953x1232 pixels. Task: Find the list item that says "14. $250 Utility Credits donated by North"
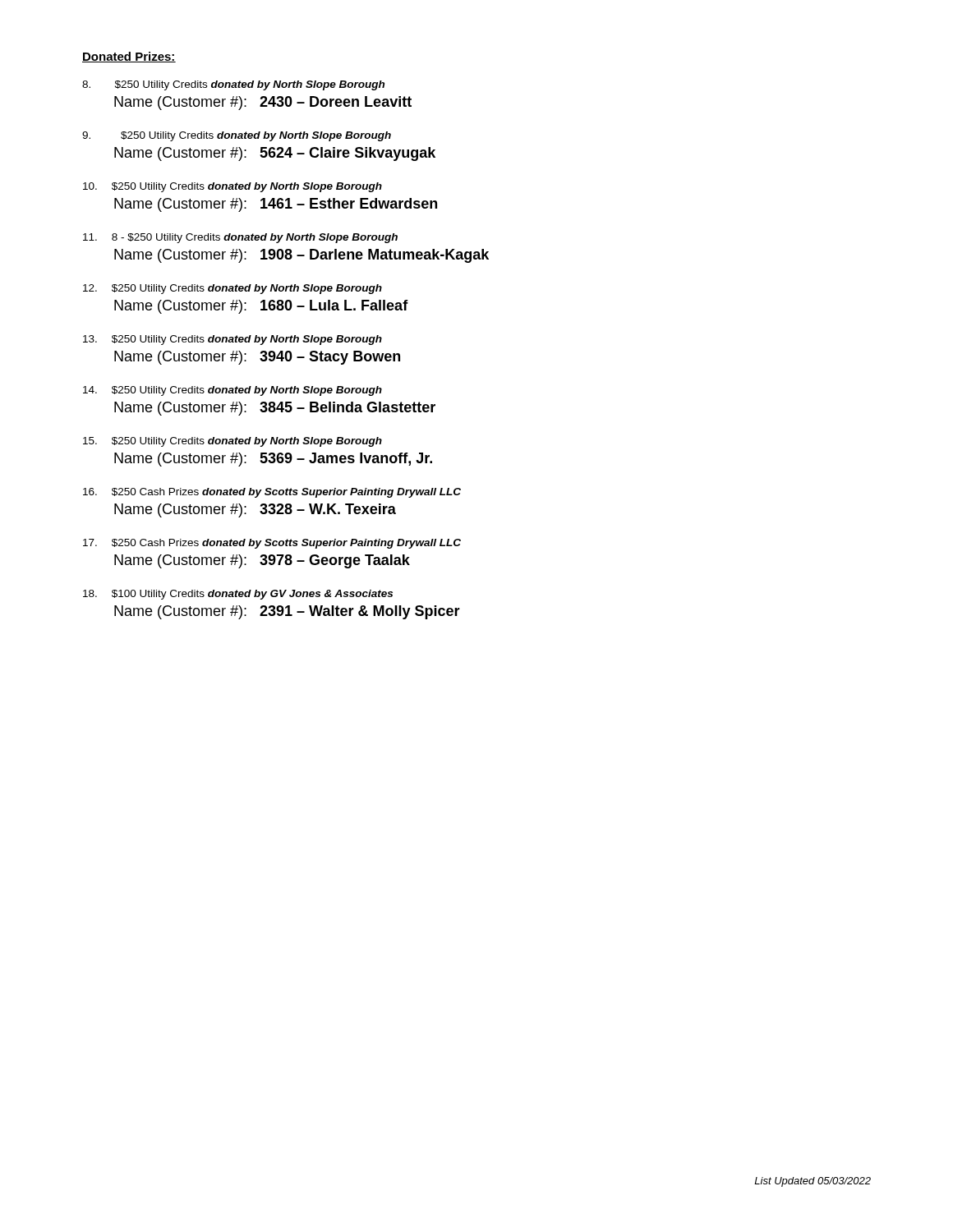(x=232, y=391)
